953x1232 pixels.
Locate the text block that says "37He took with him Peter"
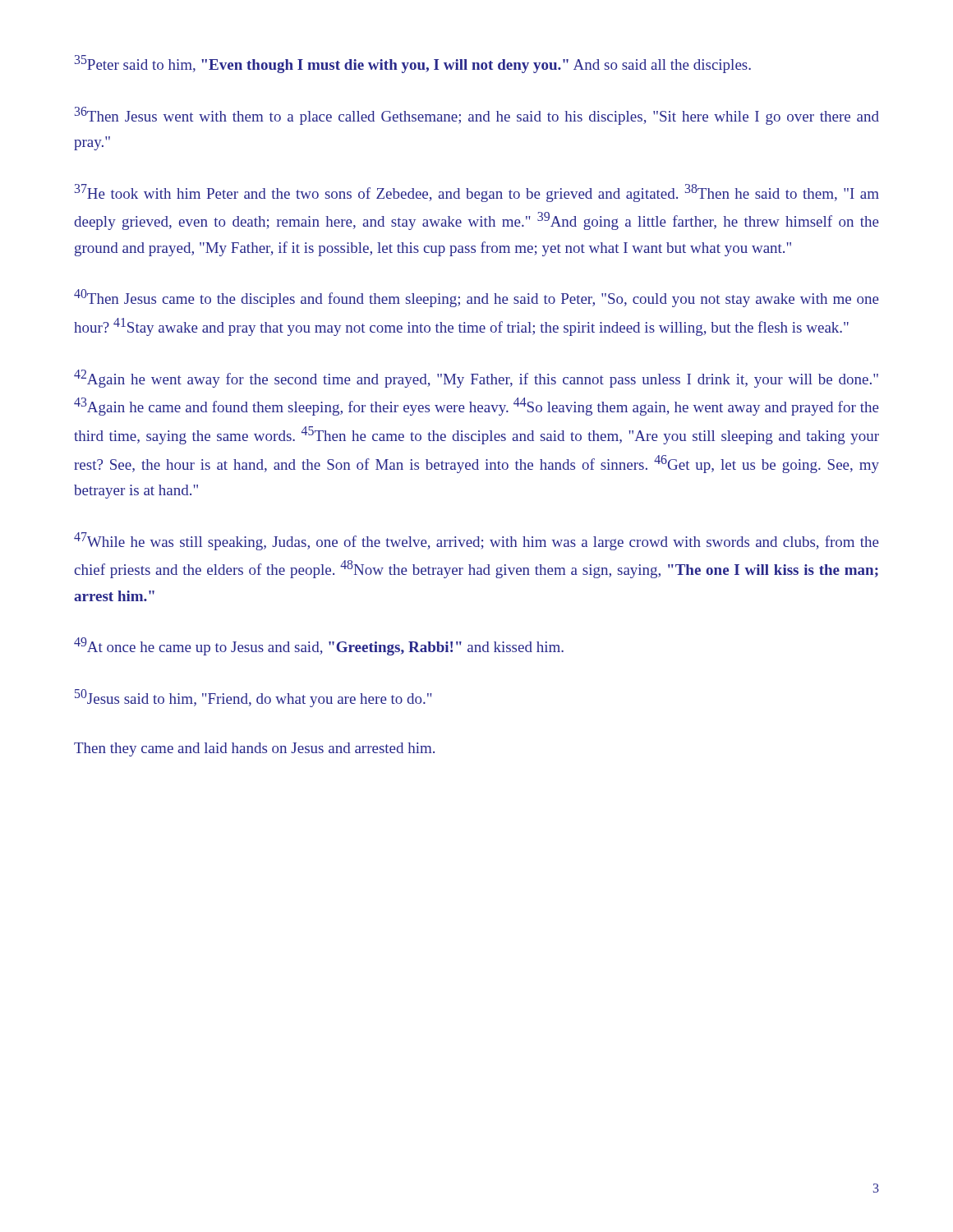pyautogui.click(x=476, y=219)
